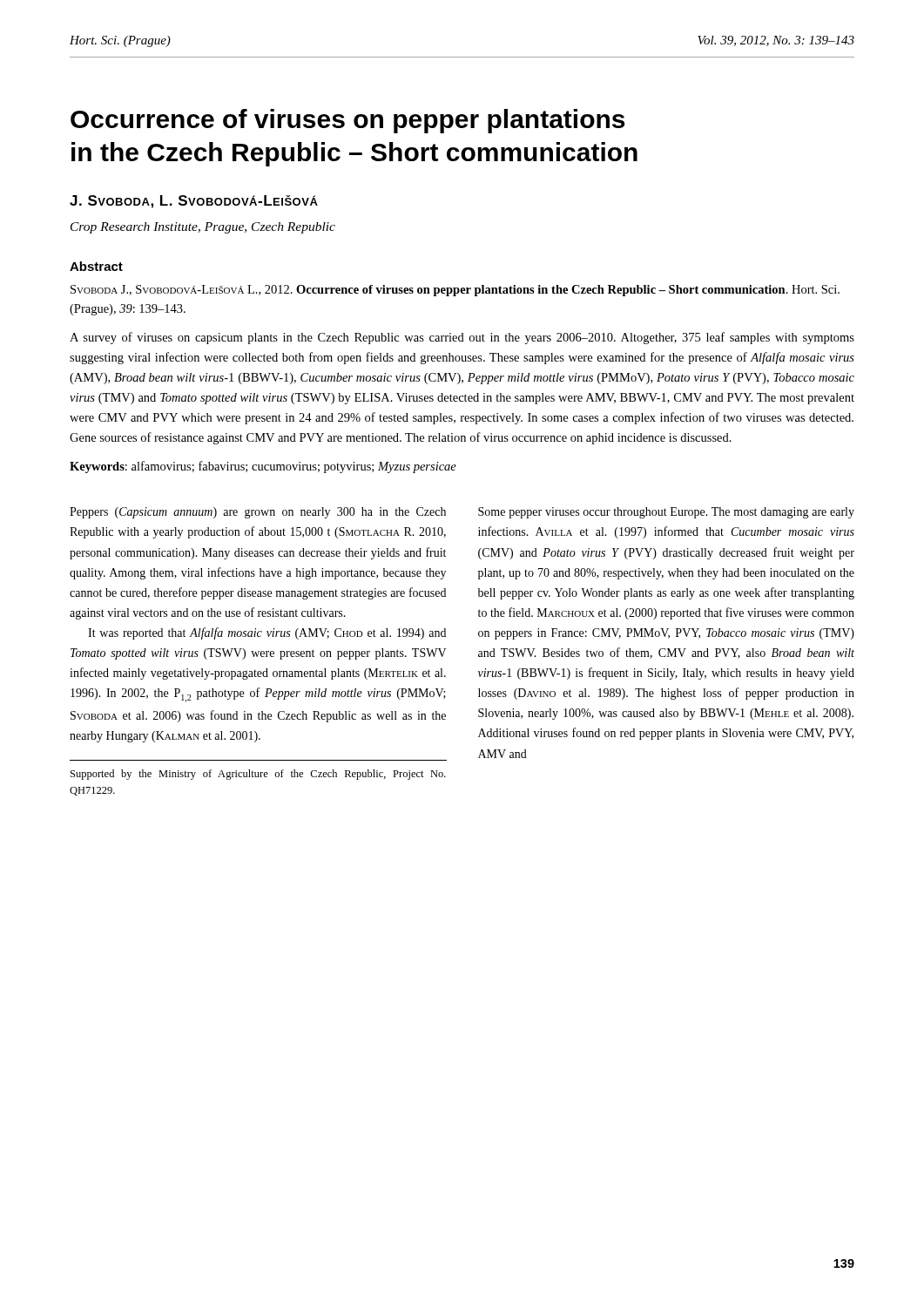Screen dimensions: 1307x924
Task: Locate the text "Keywords: alfamovirus; fabavirus; cucumovirus; potyvirus; Myzus persicae"
Action: click(263, 466)
